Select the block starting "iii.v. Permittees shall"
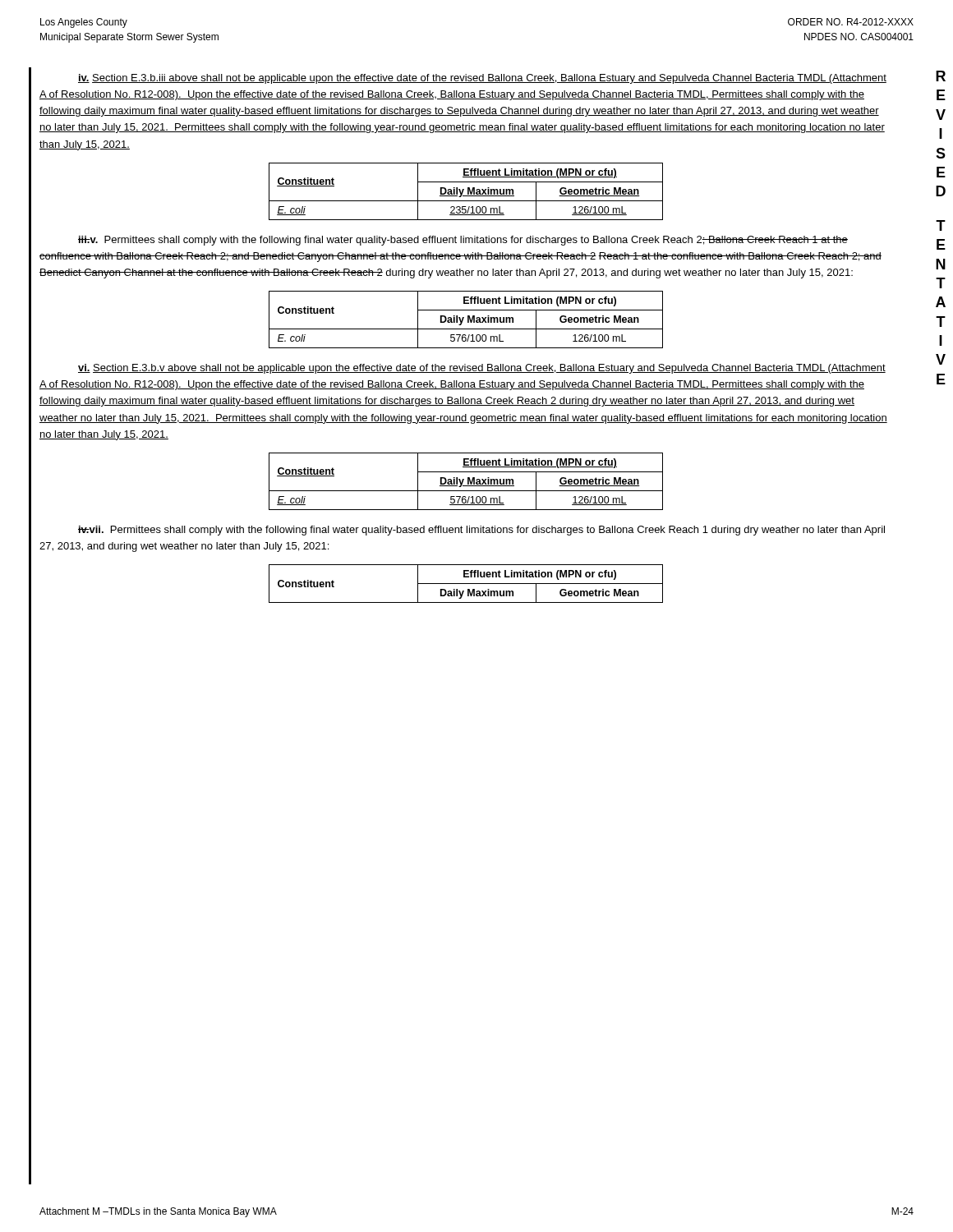The width and height of the screenshot is (953, 1232). (x=465, y=256)
